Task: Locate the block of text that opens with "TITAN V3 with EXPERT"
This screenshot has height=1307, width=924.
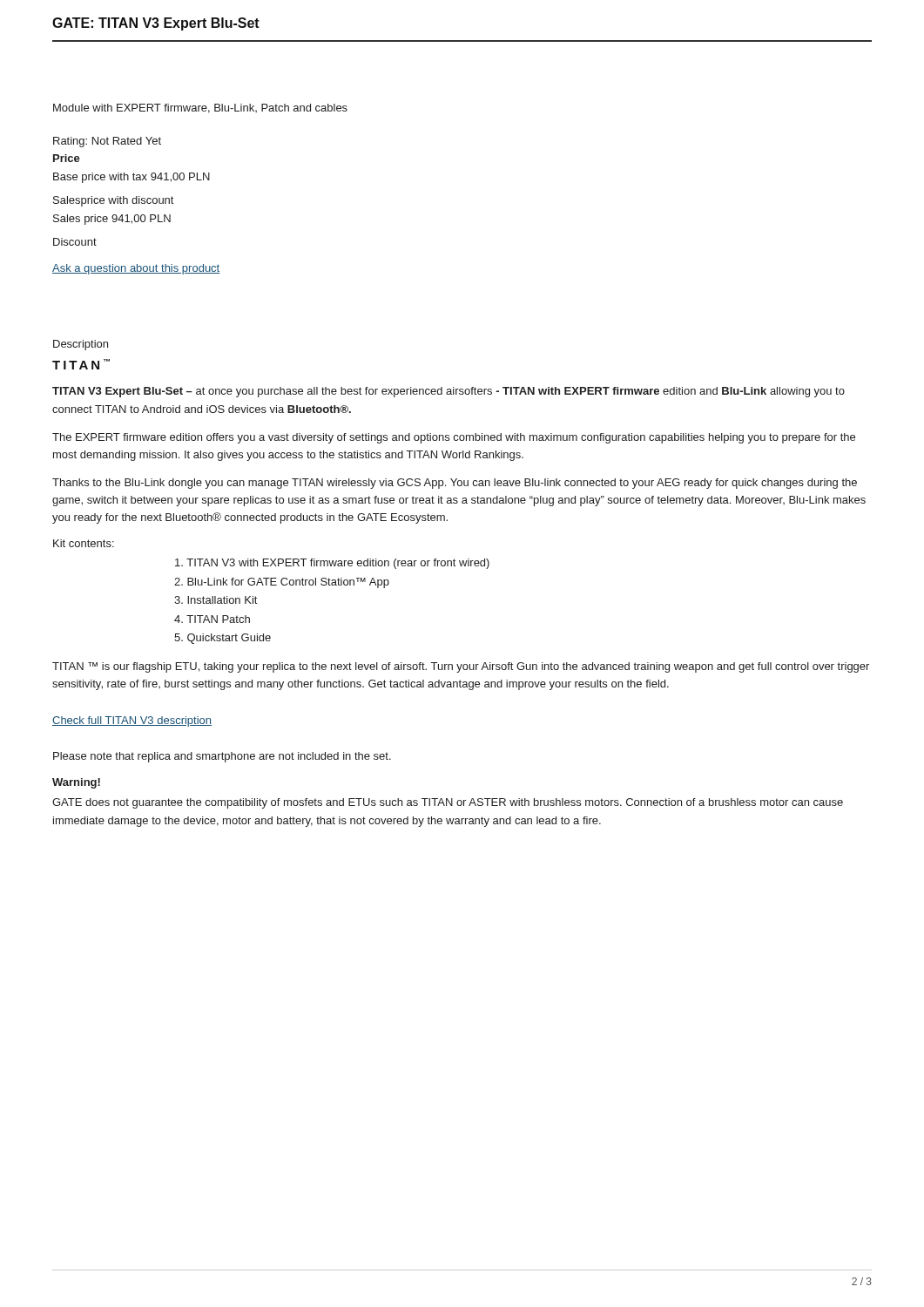Action: 332,563
